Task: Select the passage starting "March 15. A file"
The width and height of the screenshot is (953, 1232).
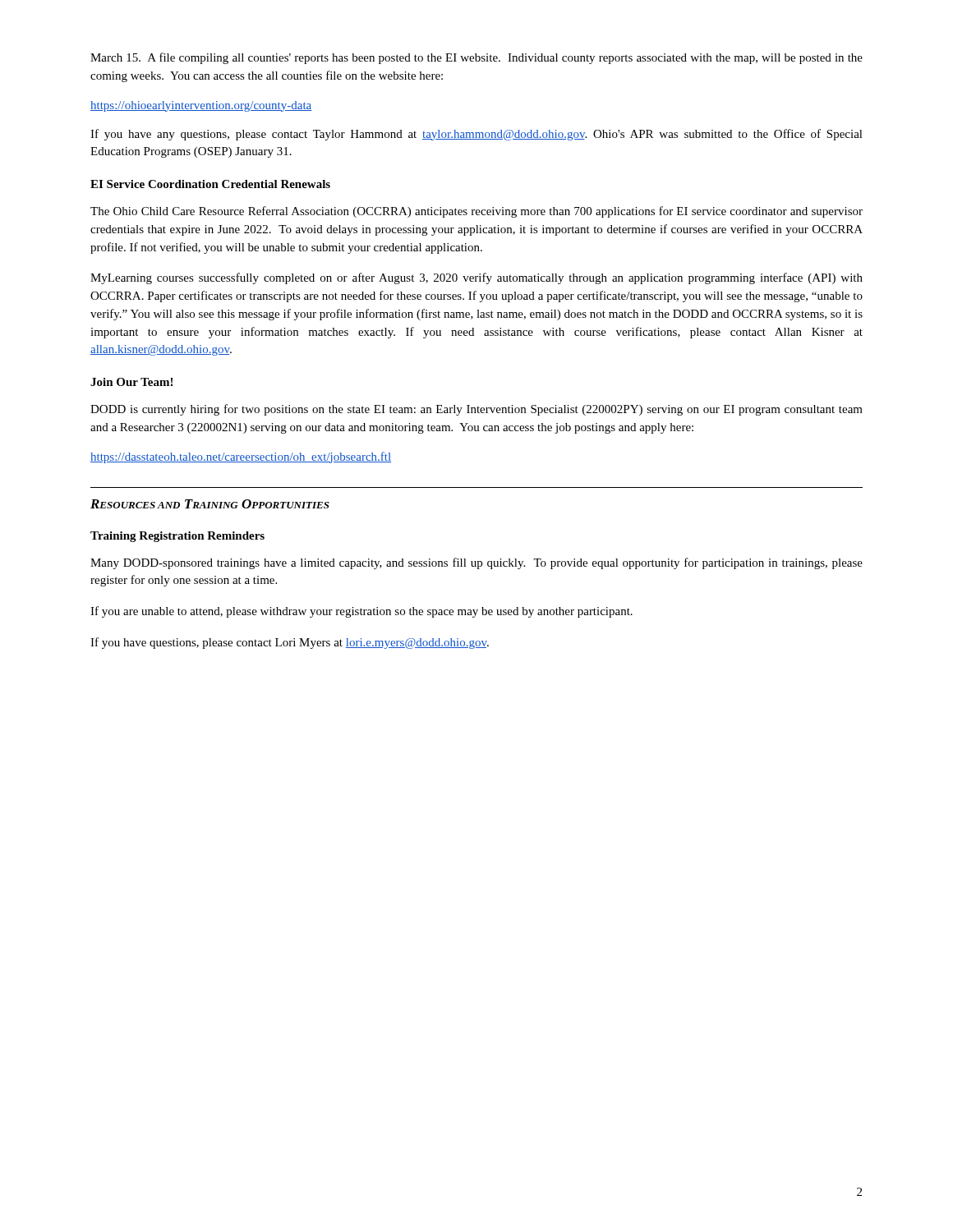Action: tap(476, 66)
